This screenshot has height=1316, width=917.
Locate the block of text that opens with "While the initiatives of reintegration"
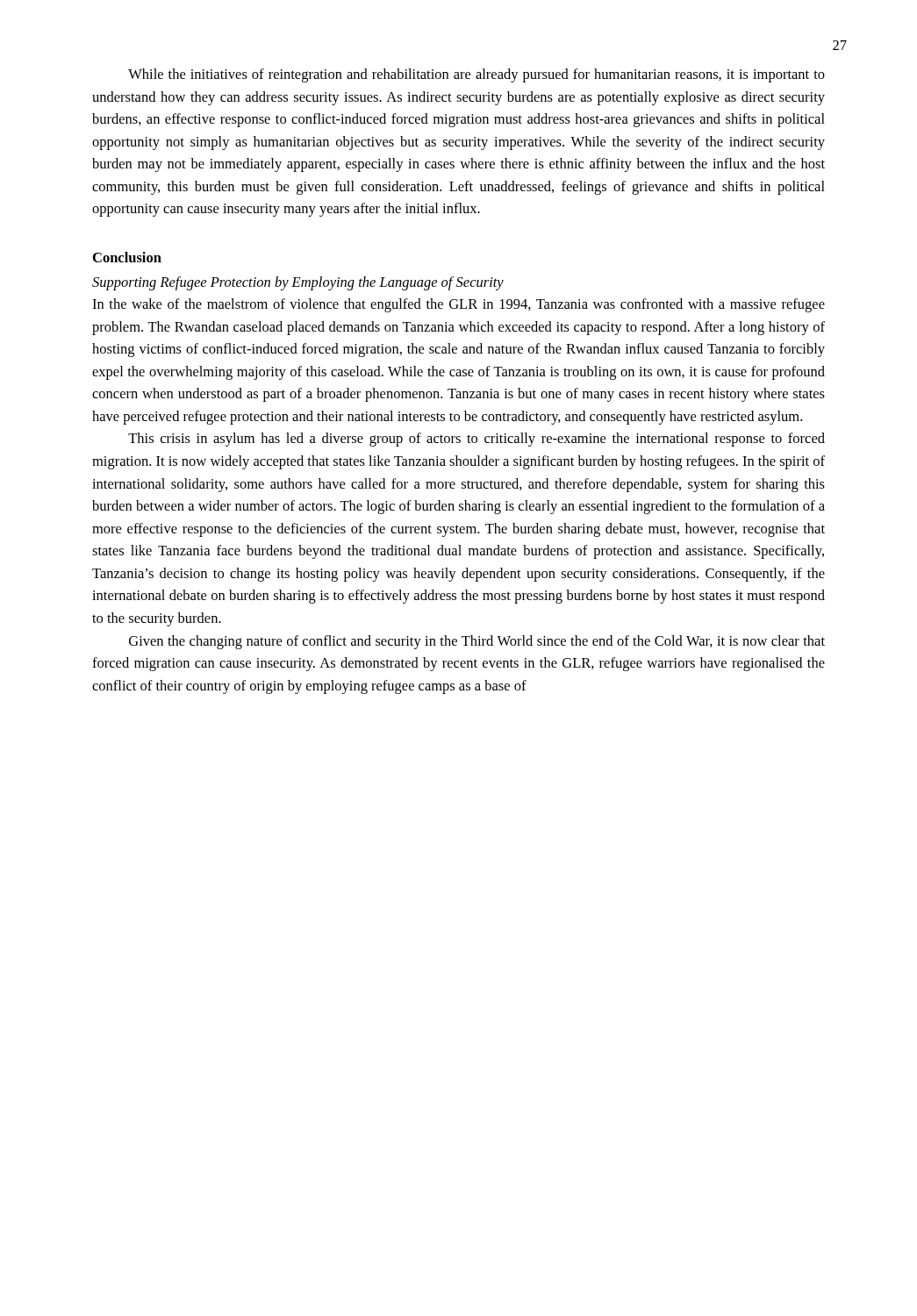pyautogui.click(x=458, y=142)
